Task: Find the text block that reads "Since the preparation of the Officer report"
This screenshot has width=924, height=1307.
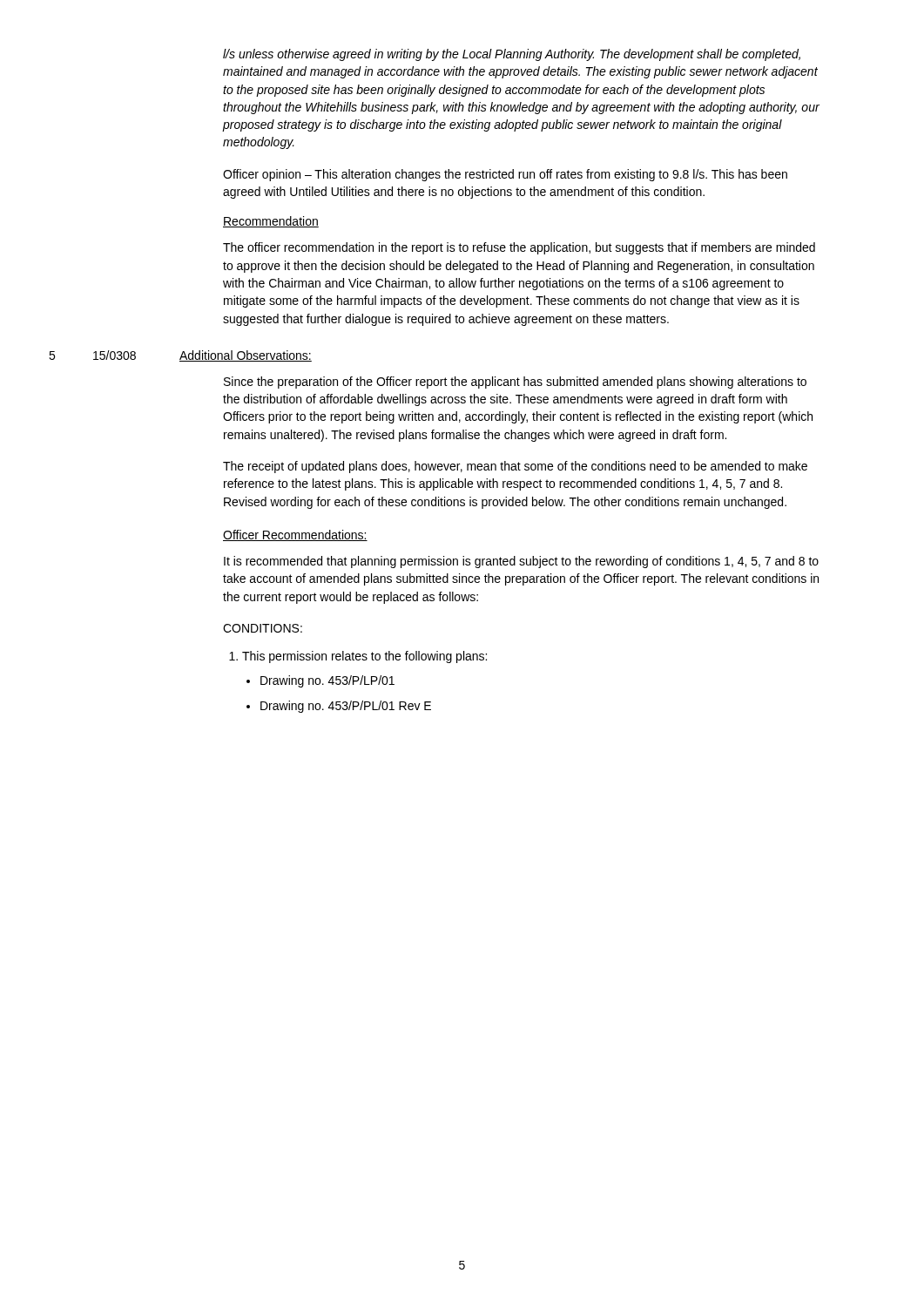Action: [523, 408]
